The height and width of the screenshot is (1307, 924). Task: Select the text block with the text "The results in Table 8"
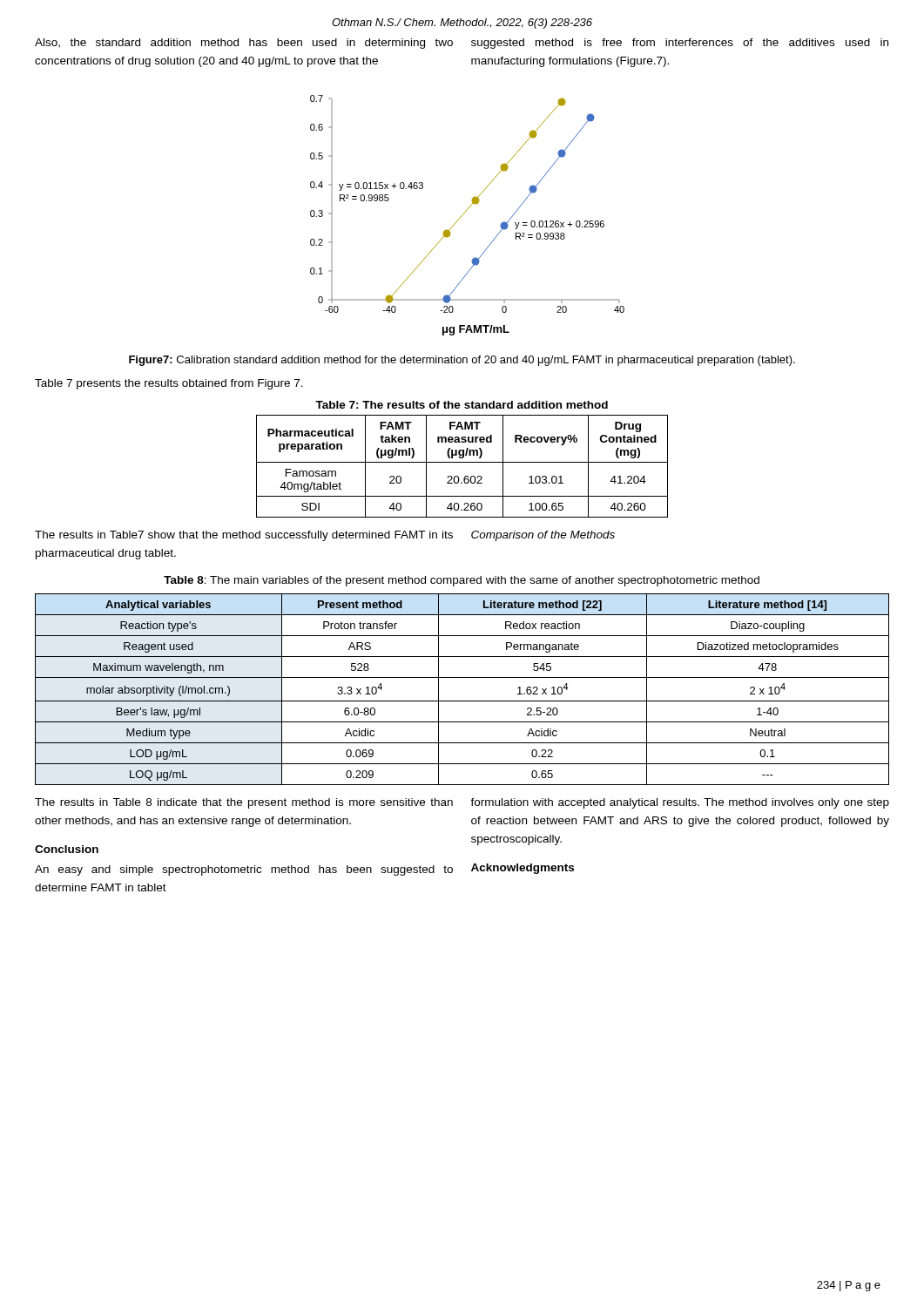tap(244, 812)
